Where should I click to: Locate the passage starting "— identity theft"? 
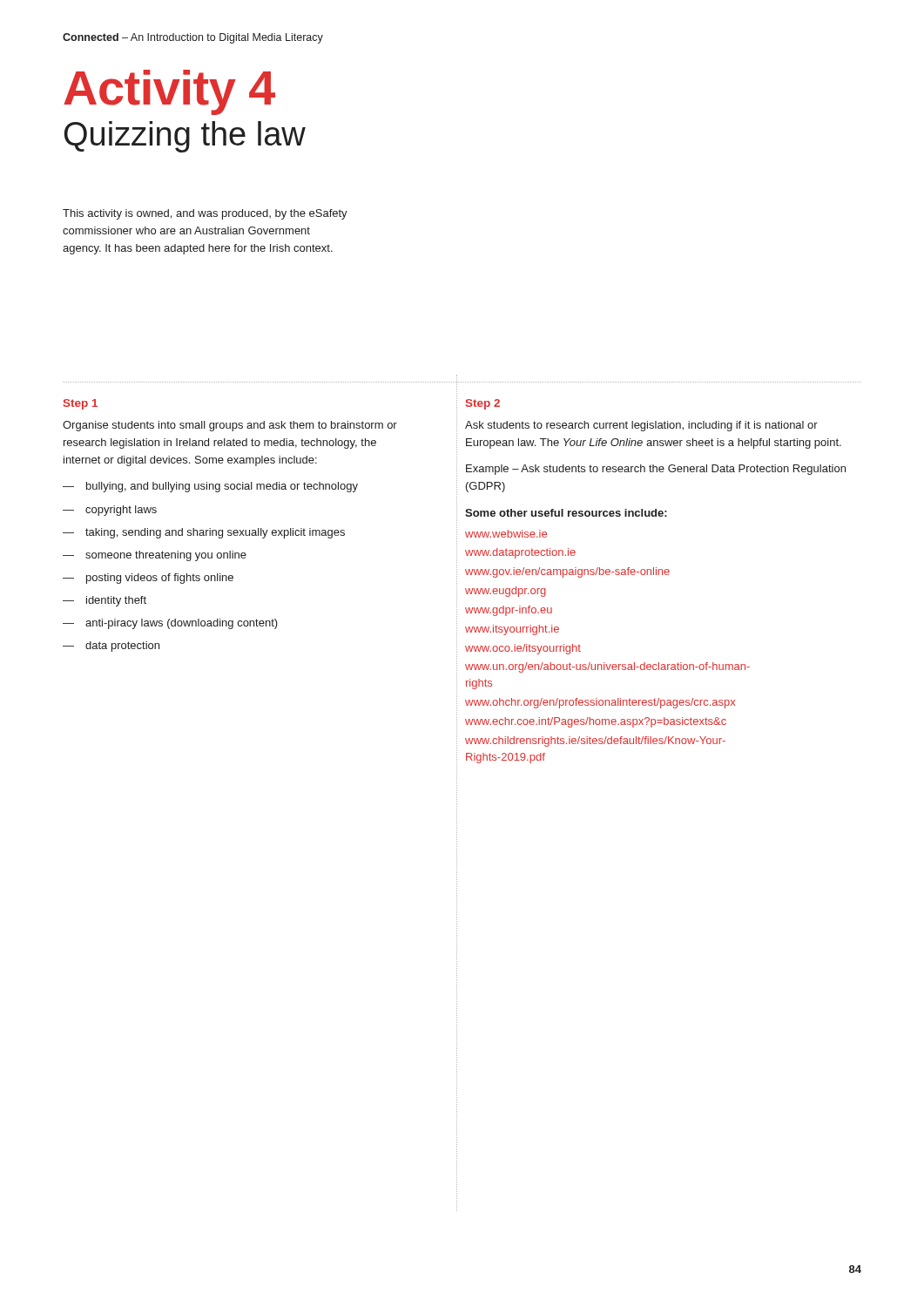(105, 601)
